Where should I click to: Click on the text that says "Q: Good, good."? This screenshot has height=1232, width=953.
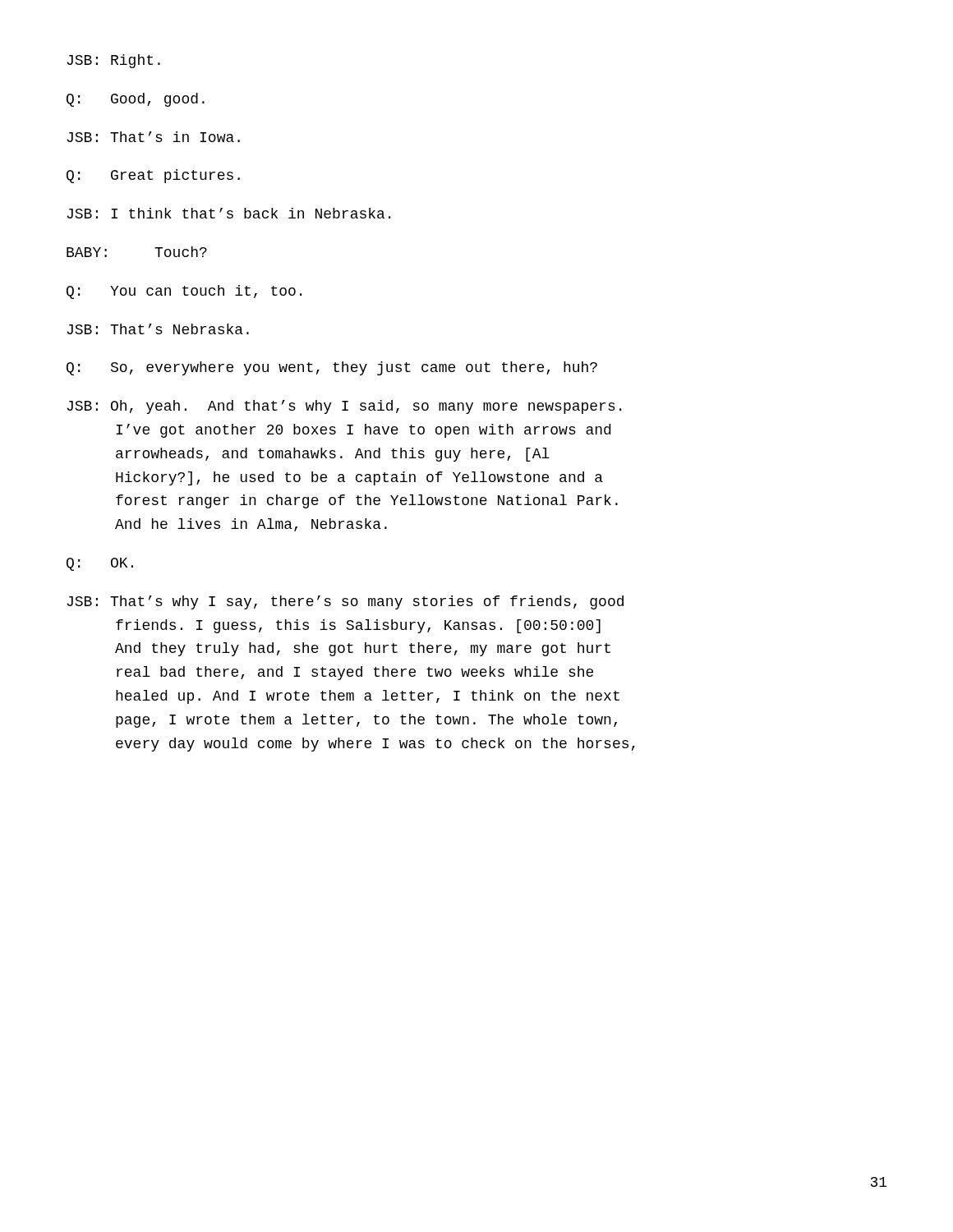[x=137, y=99]
